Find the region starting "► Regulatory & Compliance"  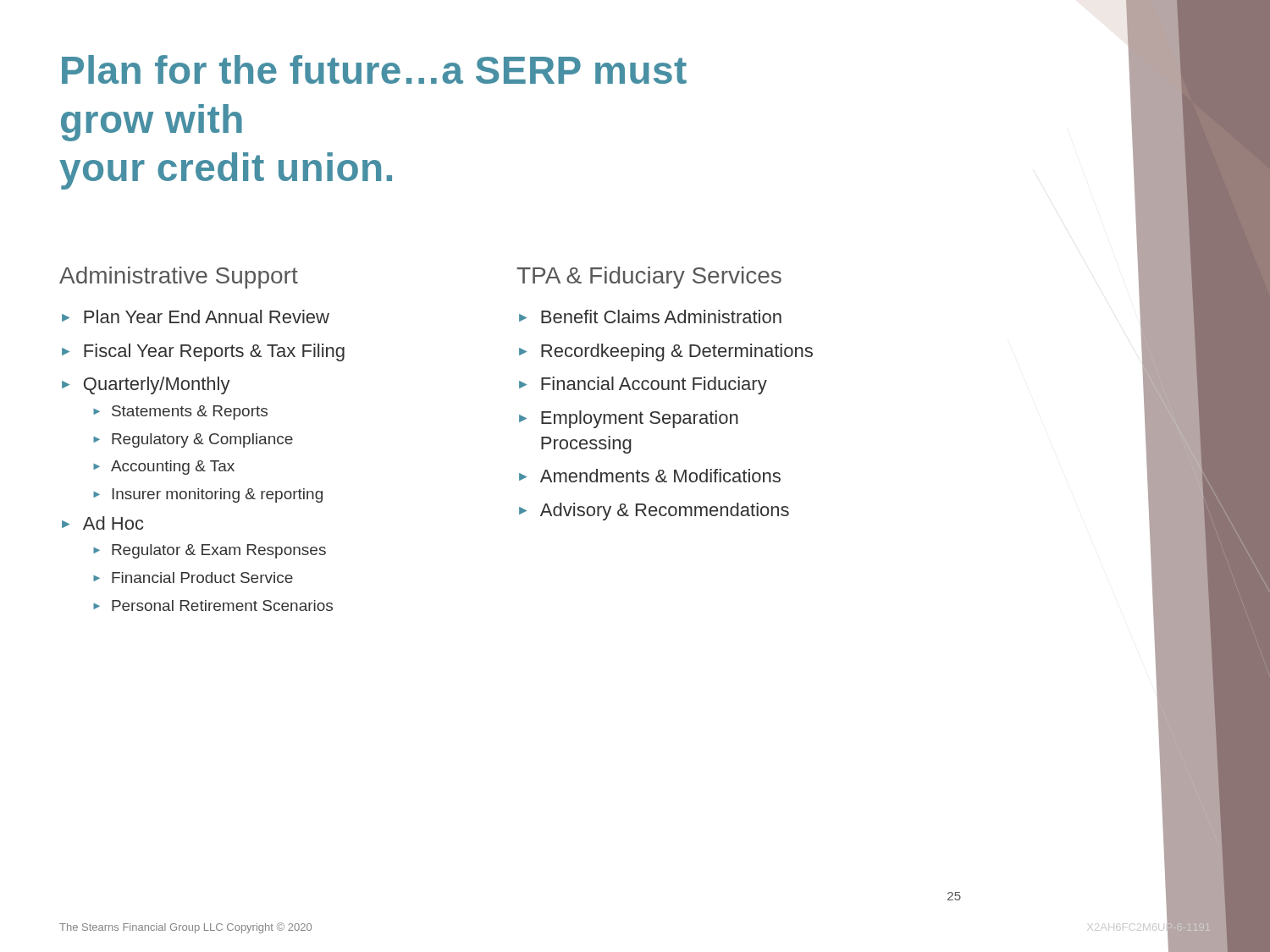coord(192,439)
